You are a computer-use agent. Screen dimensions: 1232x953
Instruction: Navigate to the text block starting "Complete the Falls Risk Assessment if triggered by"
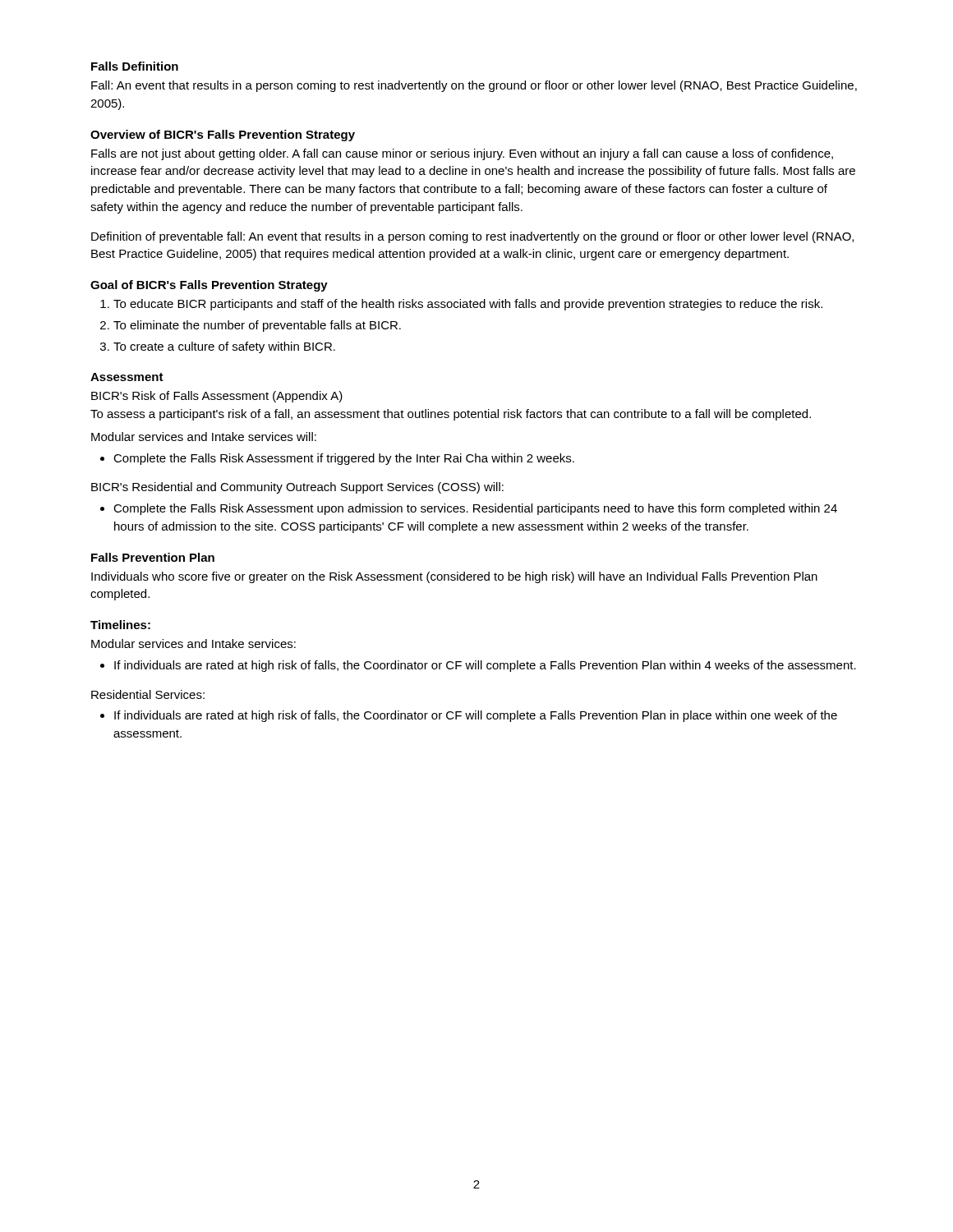(344, 458)
